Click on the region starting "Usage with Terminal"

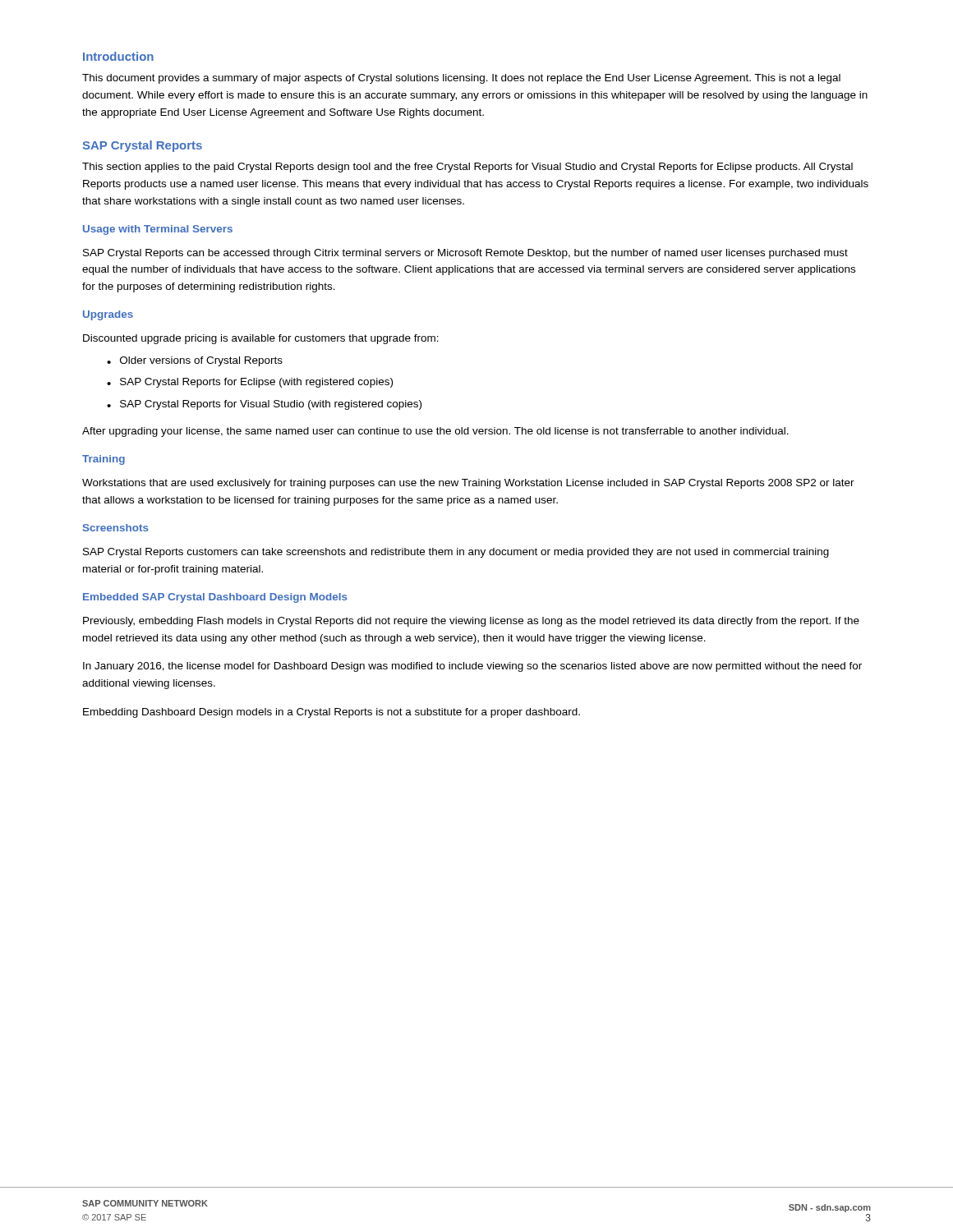pos(158,228)
